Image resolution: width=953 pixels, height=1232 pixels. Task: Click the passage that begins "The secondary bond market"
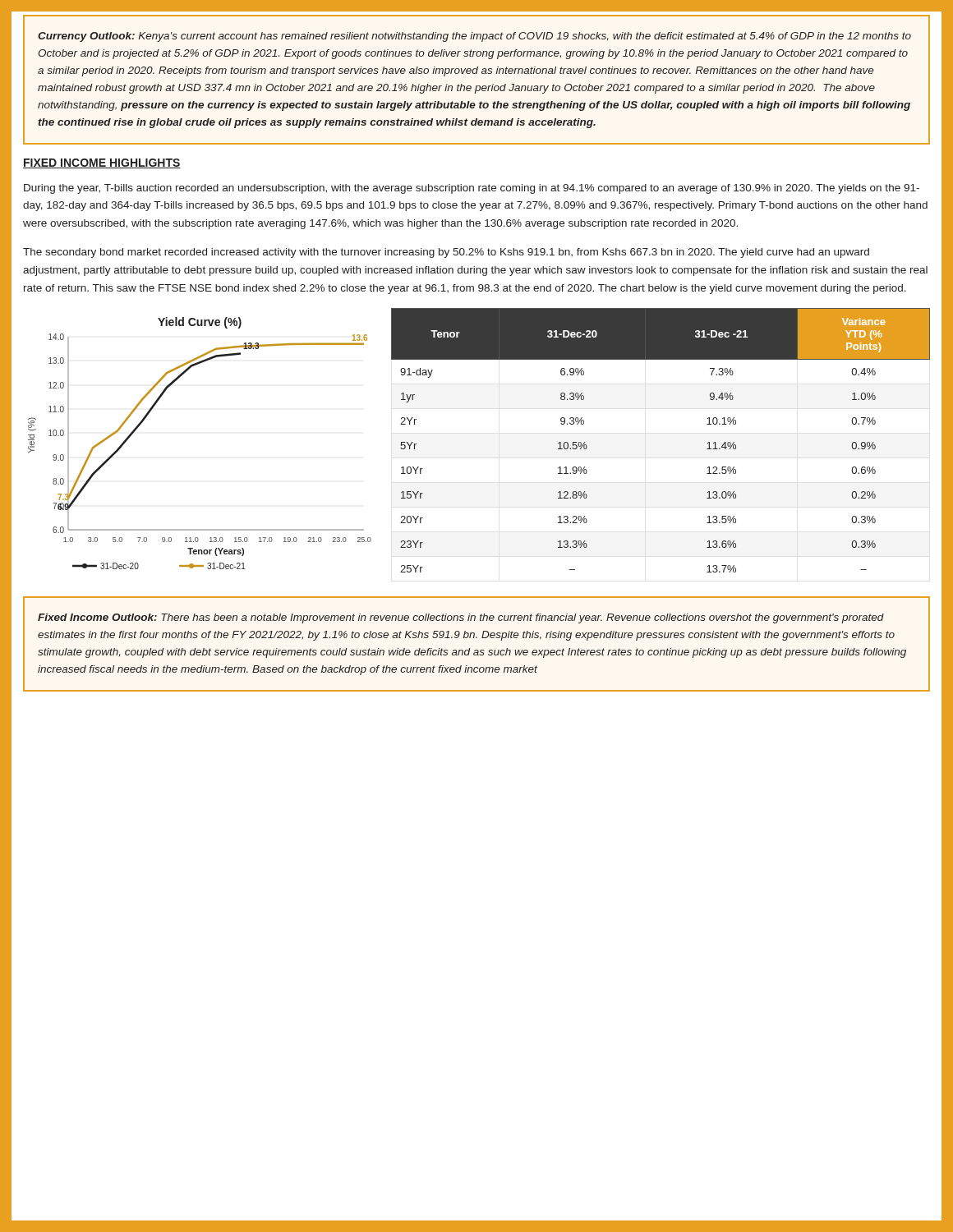pos(475,270)
